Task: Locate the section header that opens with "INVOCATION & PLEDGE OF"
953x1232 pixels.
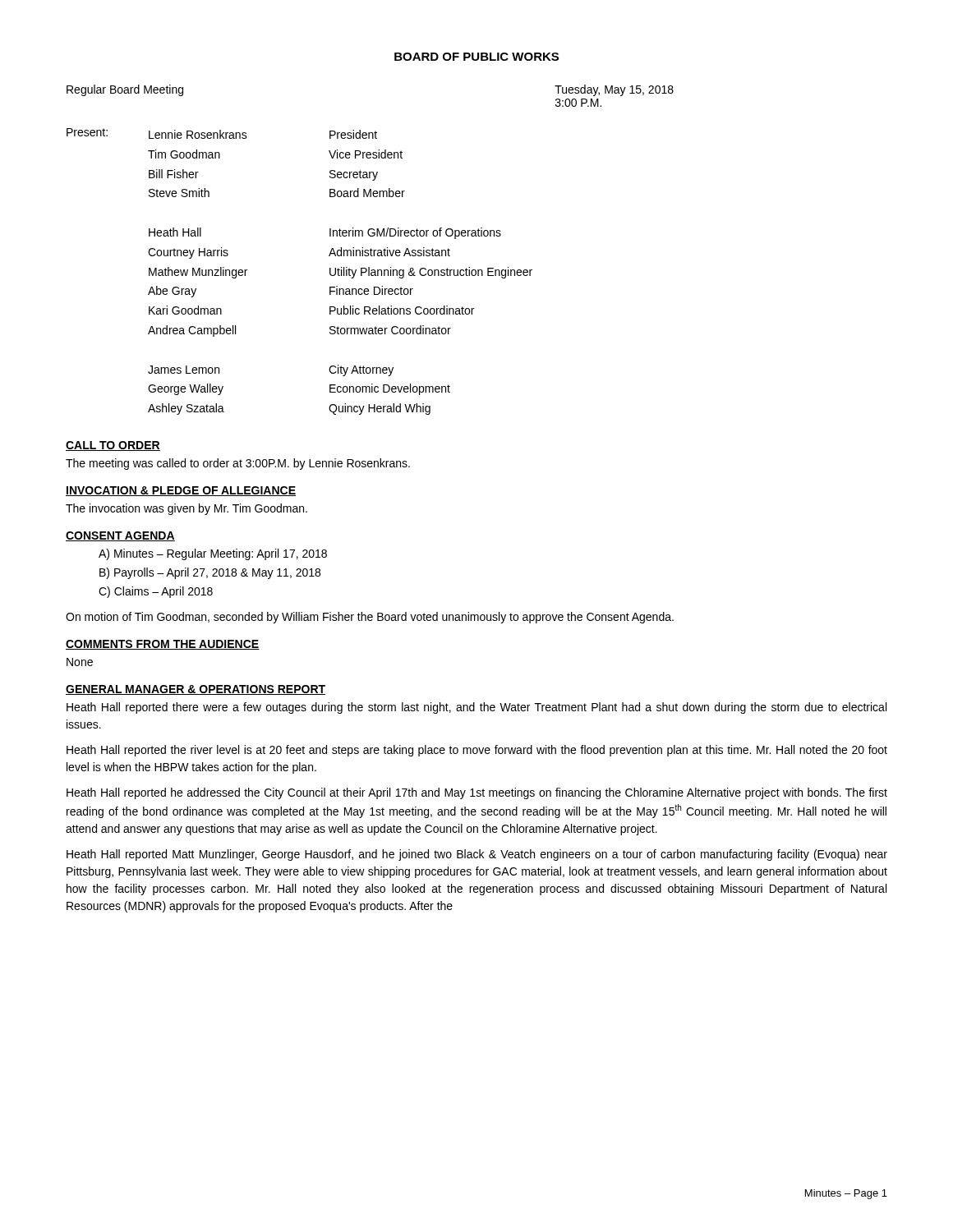Action: [x=181, y=490]
